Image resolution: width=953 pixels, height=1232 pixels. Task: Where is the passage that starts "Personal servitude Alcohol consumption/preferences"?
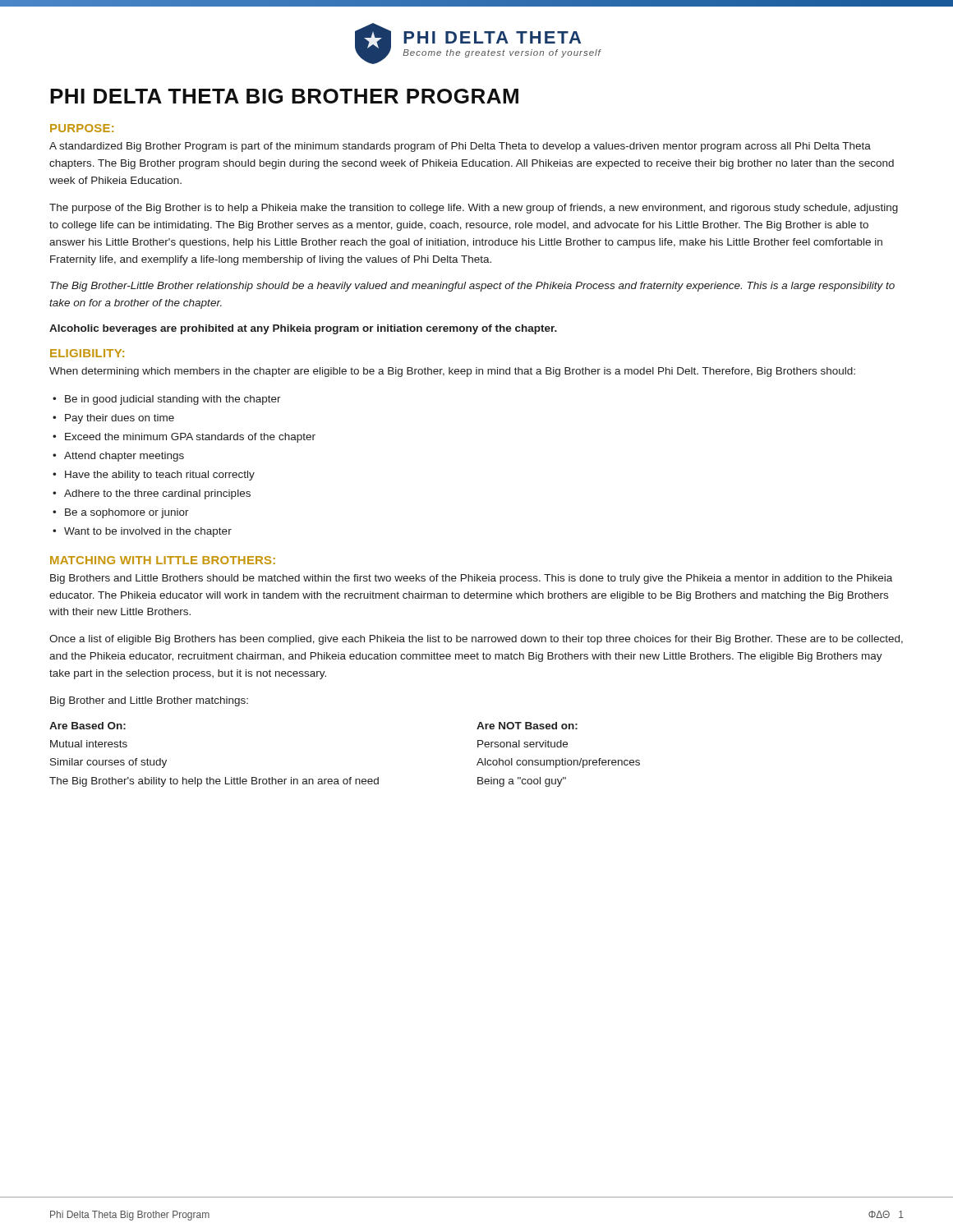(x=559, y=762)
